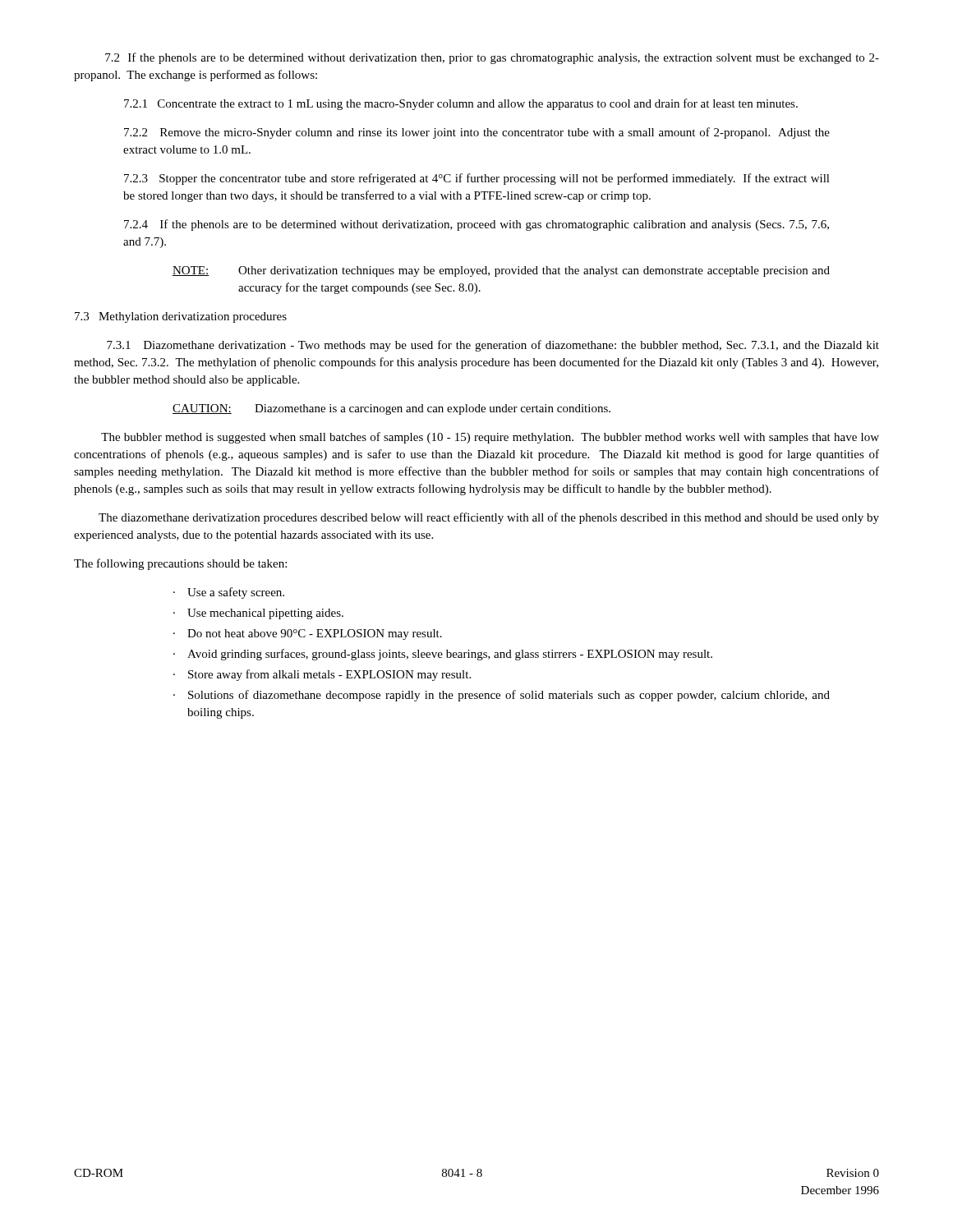This screenshot has width=953, height=1232.
Task: Where is the passage that starts "2.4 If the phenols are to be determined"?
Action: [x=476, y=233]
